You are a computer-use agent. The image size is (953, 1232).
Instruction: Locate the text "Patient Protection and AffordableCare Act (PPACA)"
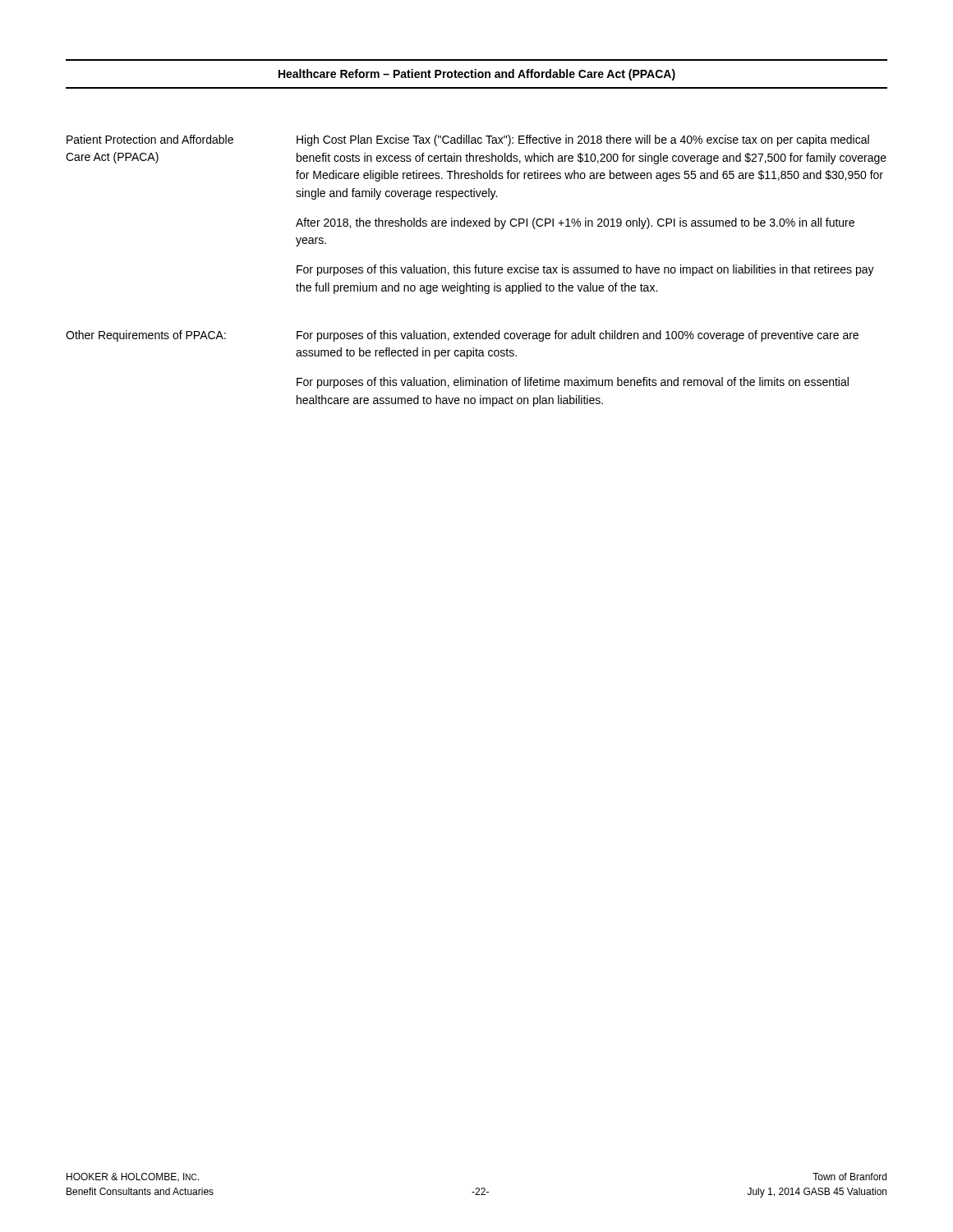(150, 148)
